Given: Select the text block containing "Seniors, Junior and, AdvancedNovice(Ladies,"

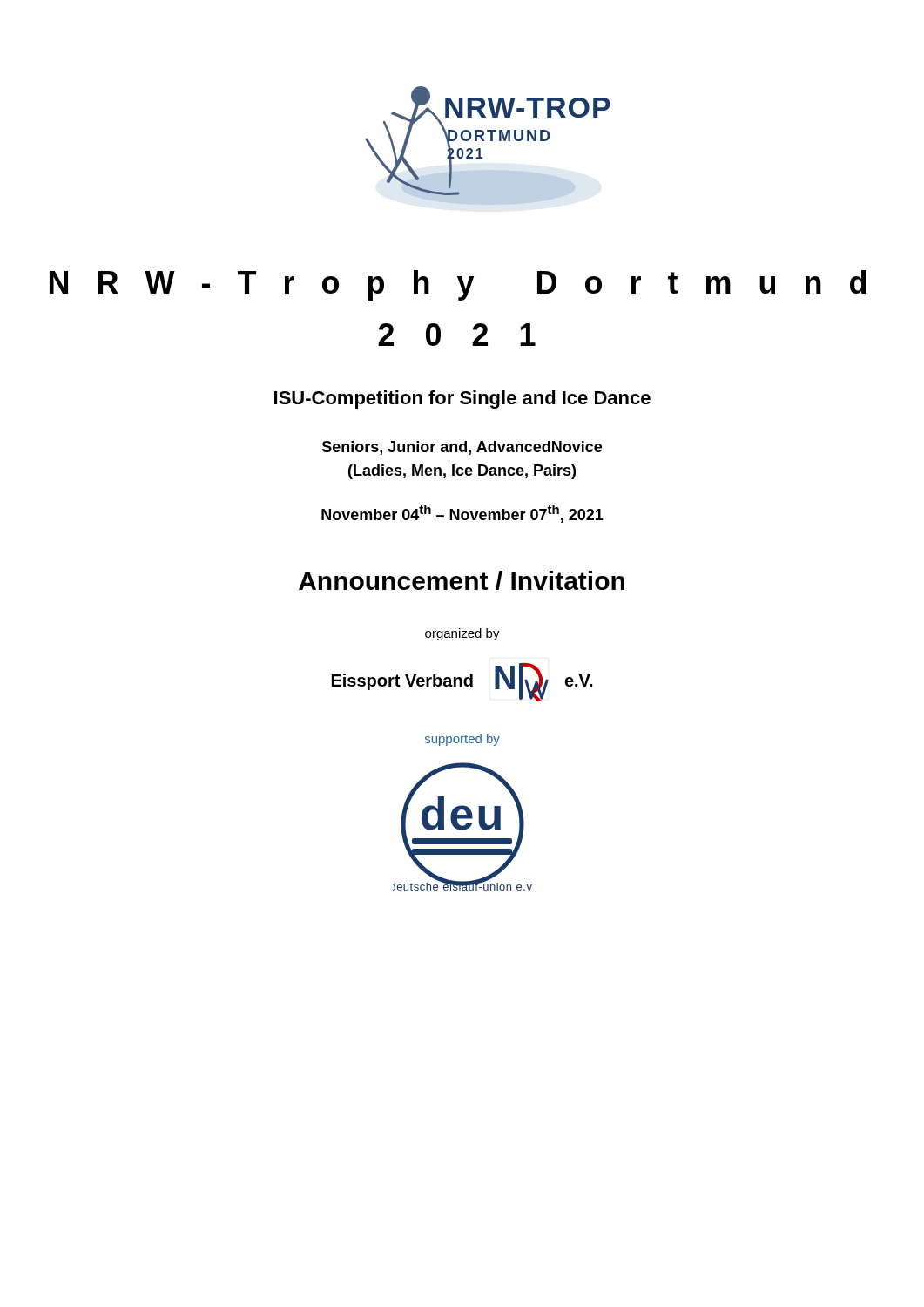Looking at the screenshot, I should coord(462,459).
